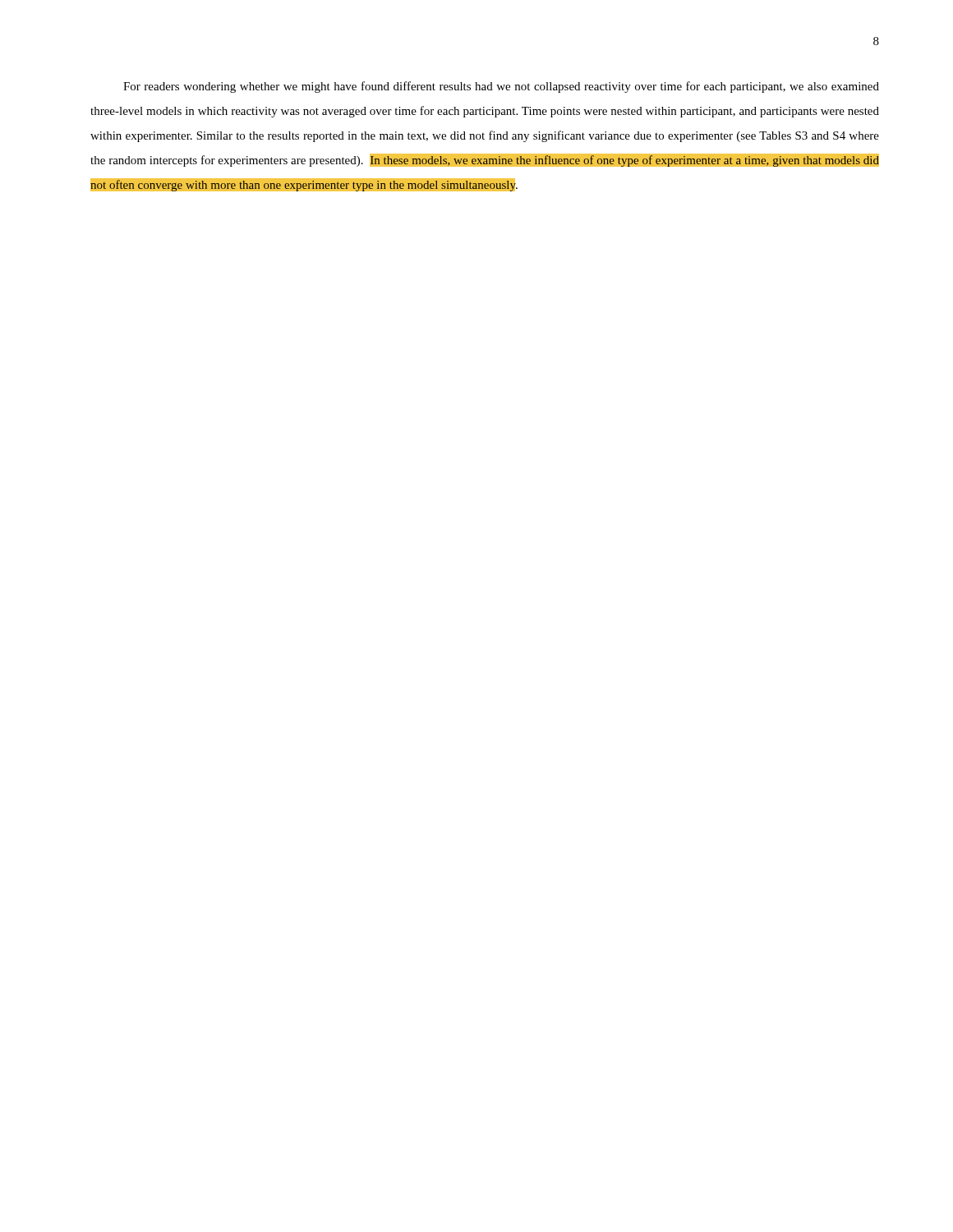The height and width of the screenshot is (1232, 953).
Task: Locate the text block containing "For readers wondering"
Action: pos(485,136)
